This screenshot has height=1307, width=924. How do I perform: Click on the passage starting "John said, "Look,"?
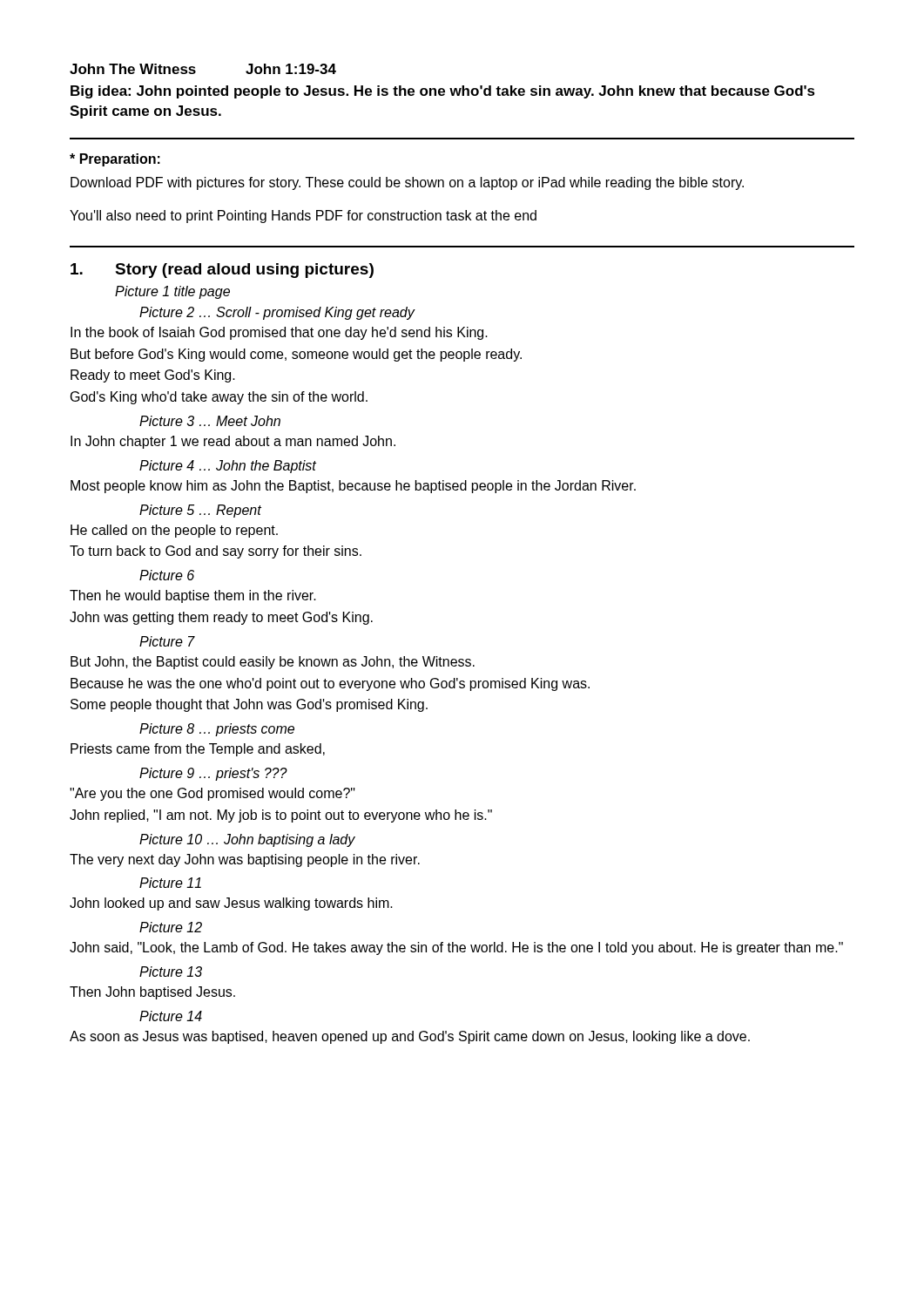click(456, 948)
